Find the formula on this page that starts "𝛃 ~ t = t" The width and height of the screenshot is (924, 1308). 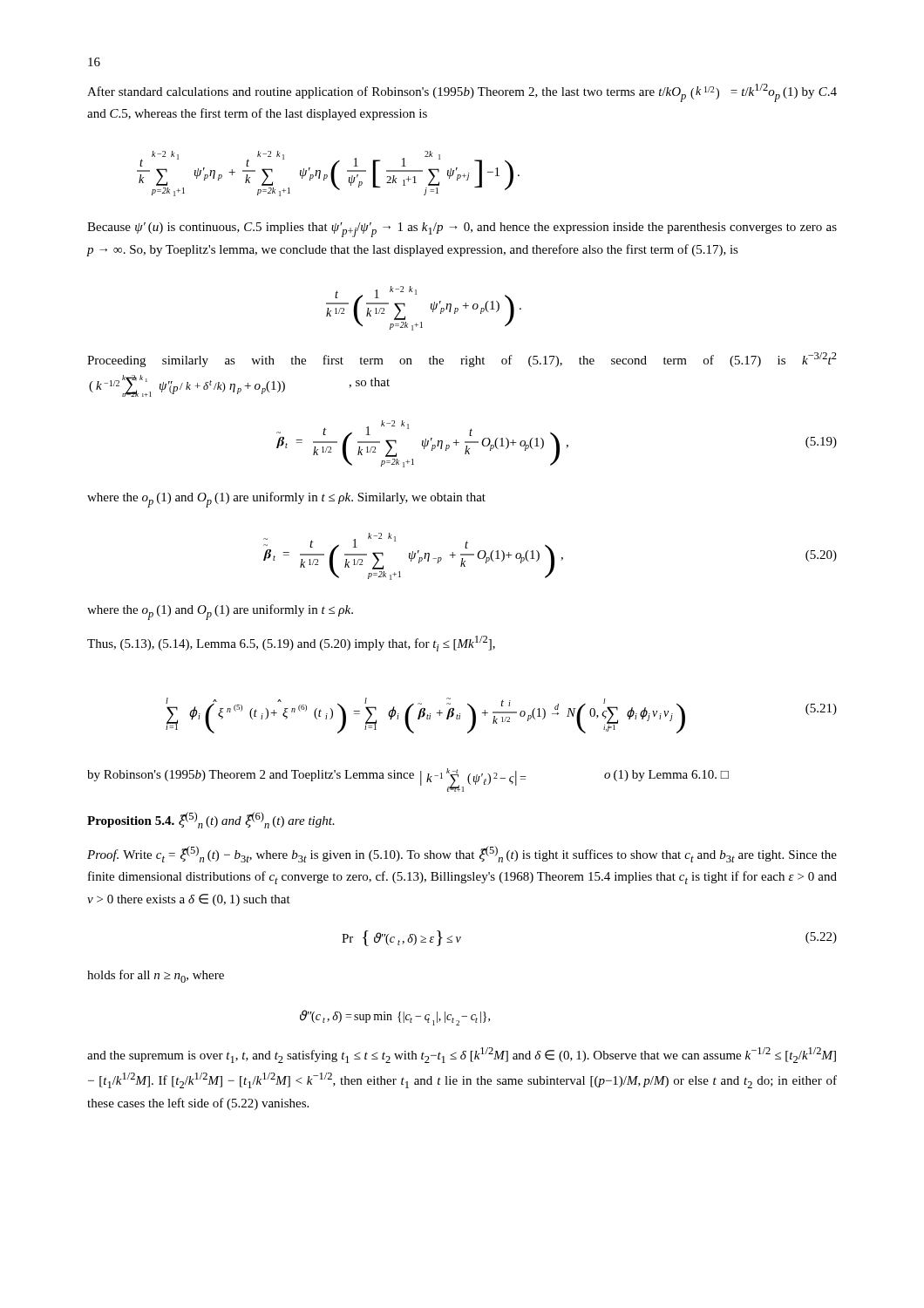462,442
